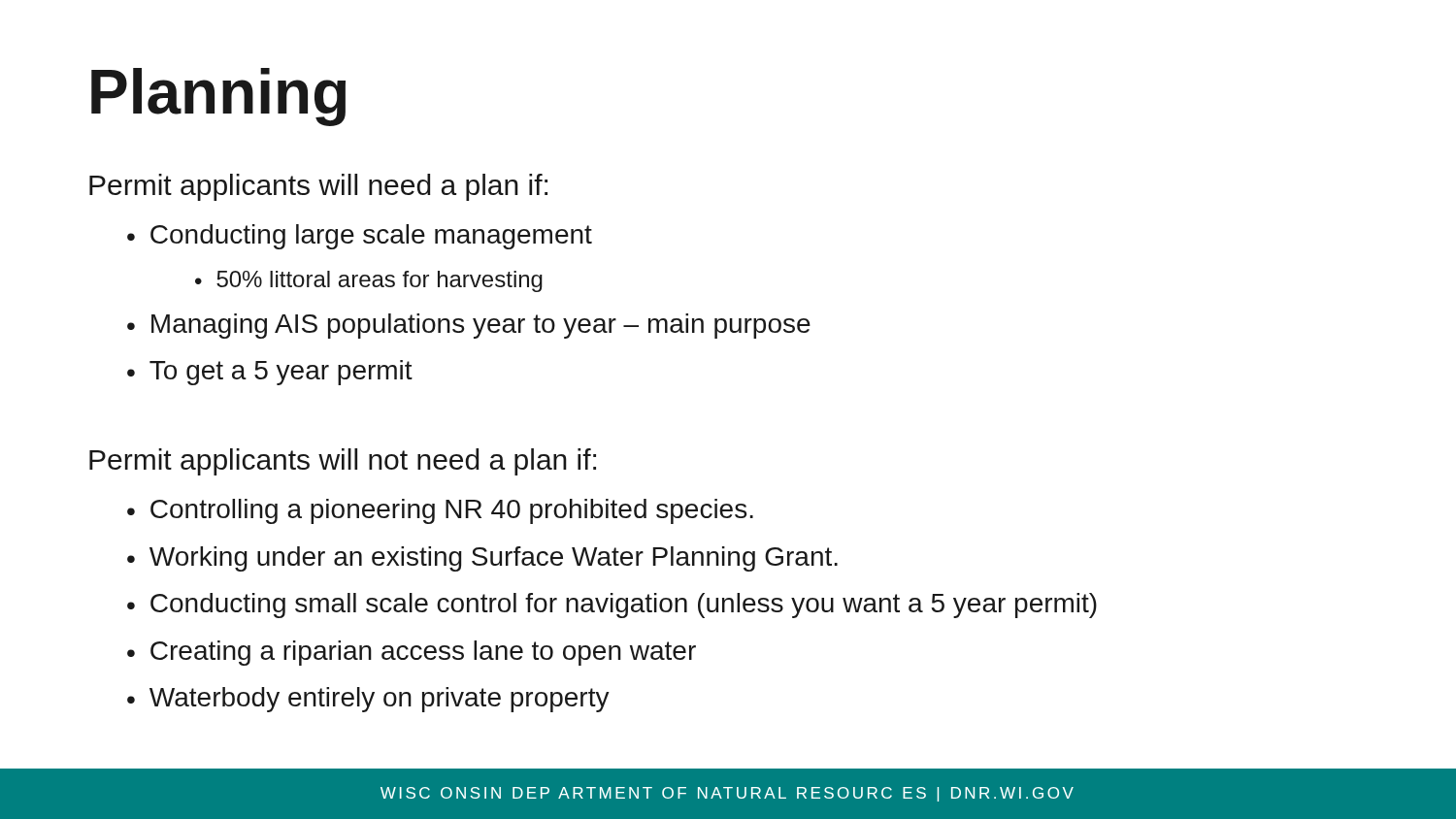Find the list item containing "• To get a 5"
The image size is (1456, 819).
270,373
